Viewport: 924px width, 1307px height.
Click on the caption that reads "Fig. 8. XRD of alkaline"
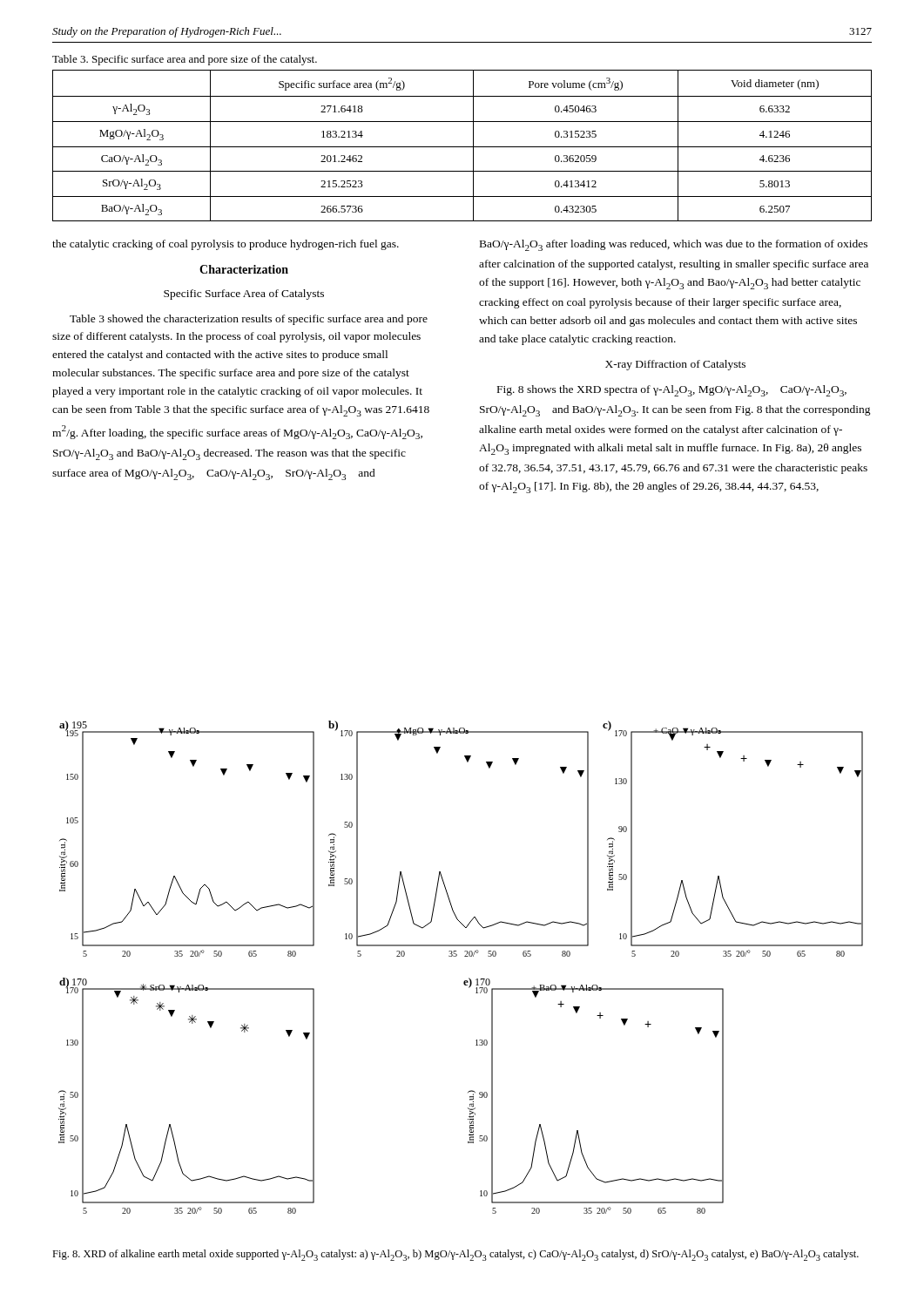tap(456, 1255)
